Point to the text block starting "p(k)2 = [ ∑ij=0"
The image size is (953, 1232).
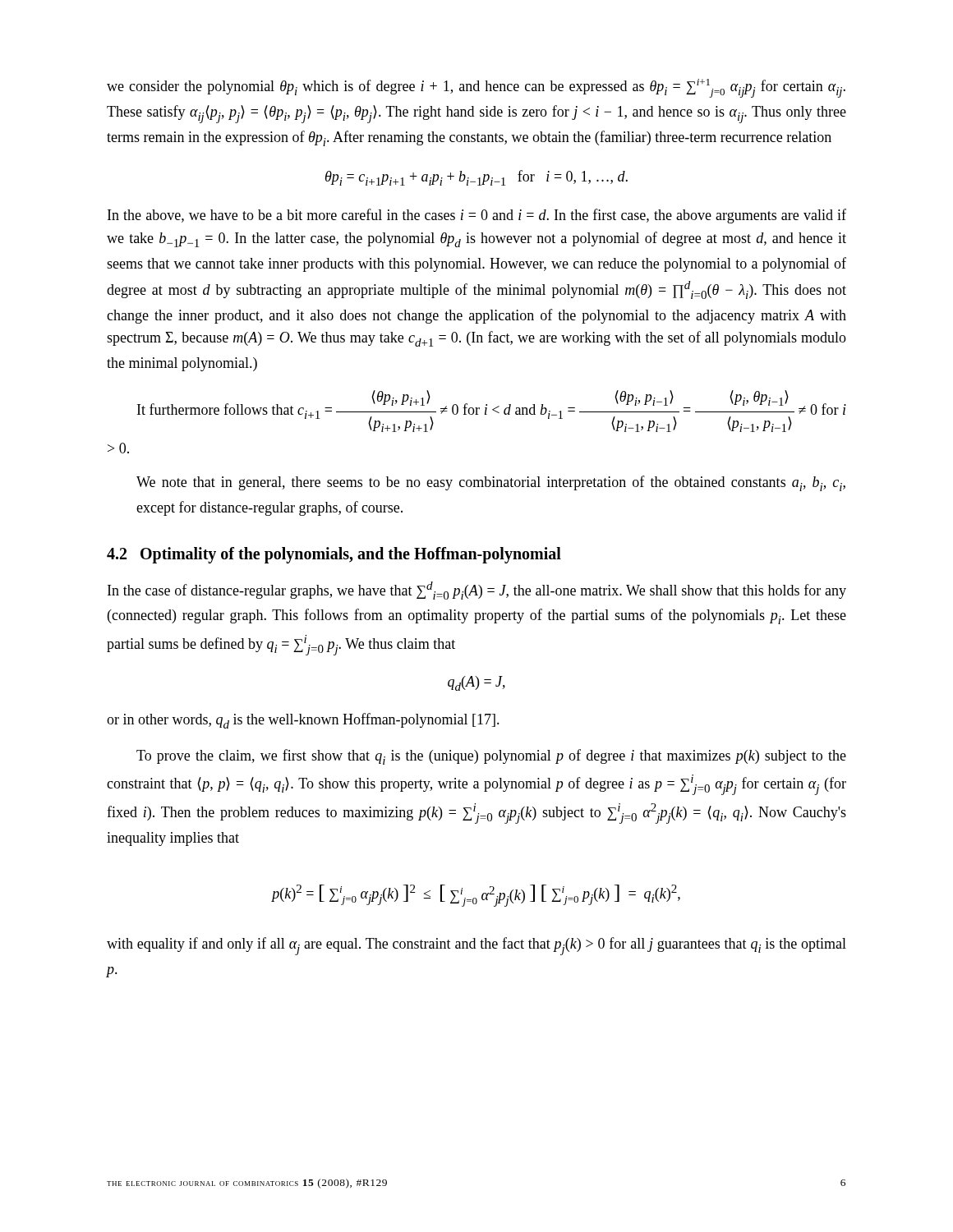point(476,895)
